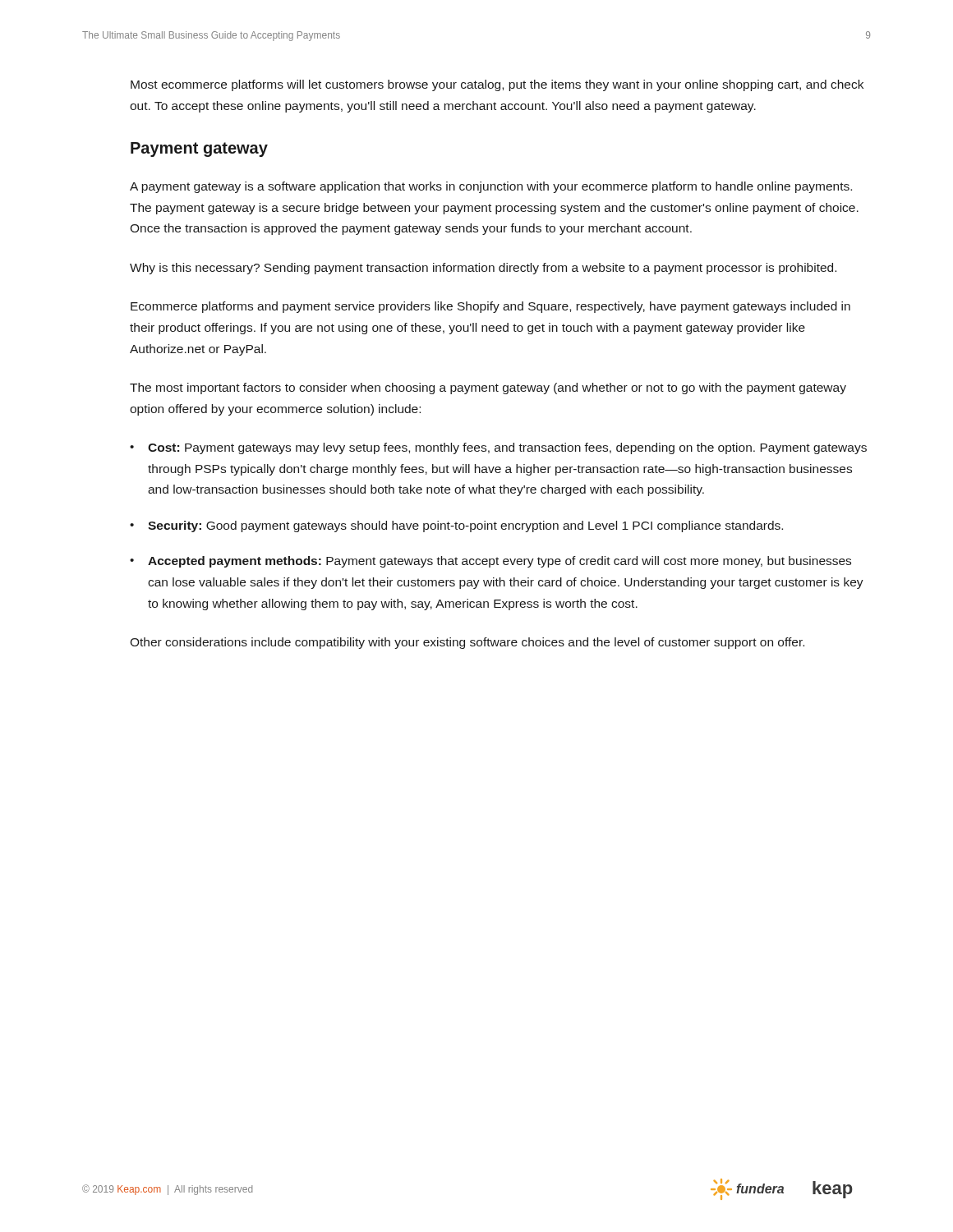Select the section header containing "Payment gateway"

pyautogui.click(x=199, y=148)
